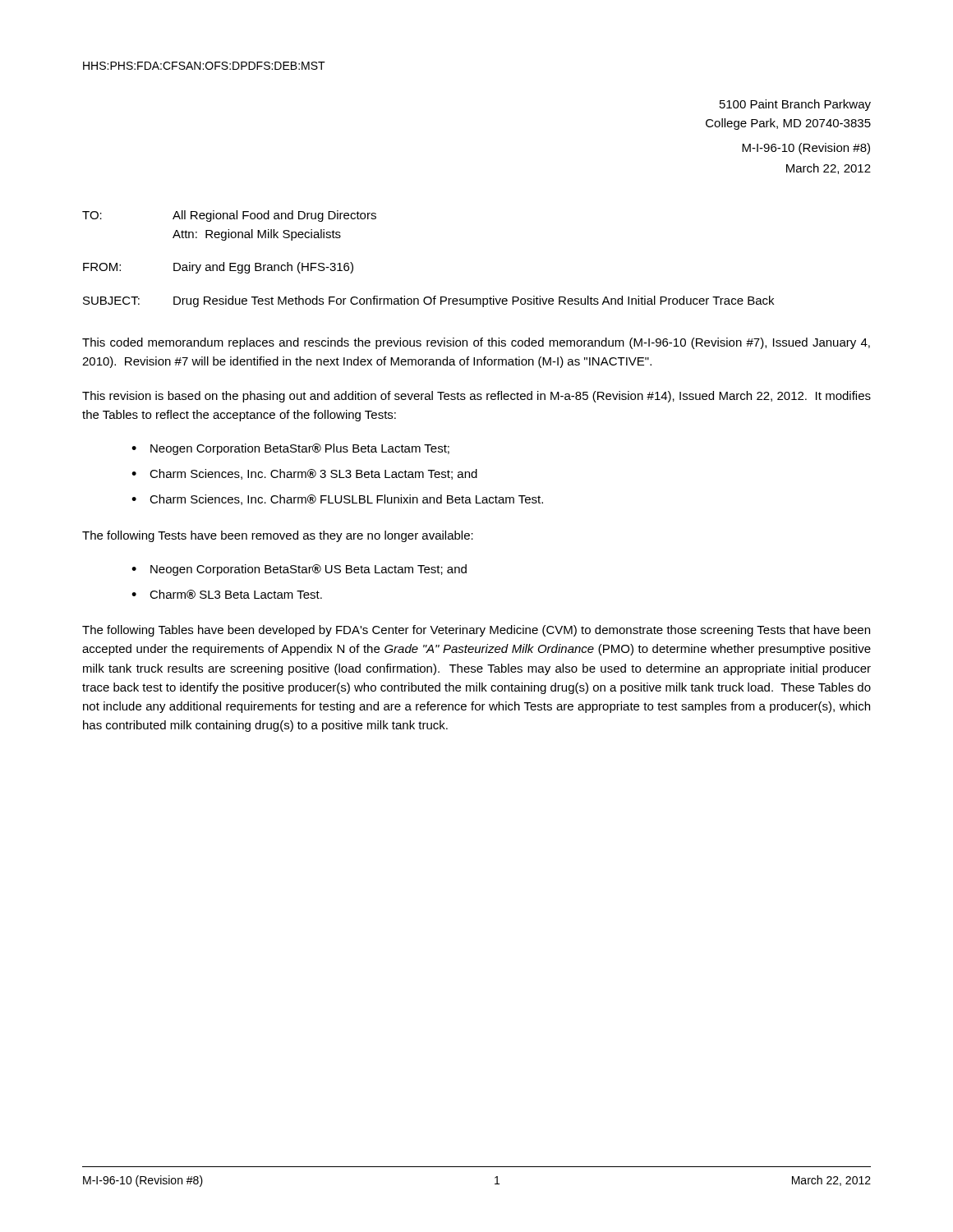This screenshot has width=953, height=1232.
Task: Locate the block of text that opens with "SUBJECT: Drug Residue Test Methods For"
Action: [476, 300]
